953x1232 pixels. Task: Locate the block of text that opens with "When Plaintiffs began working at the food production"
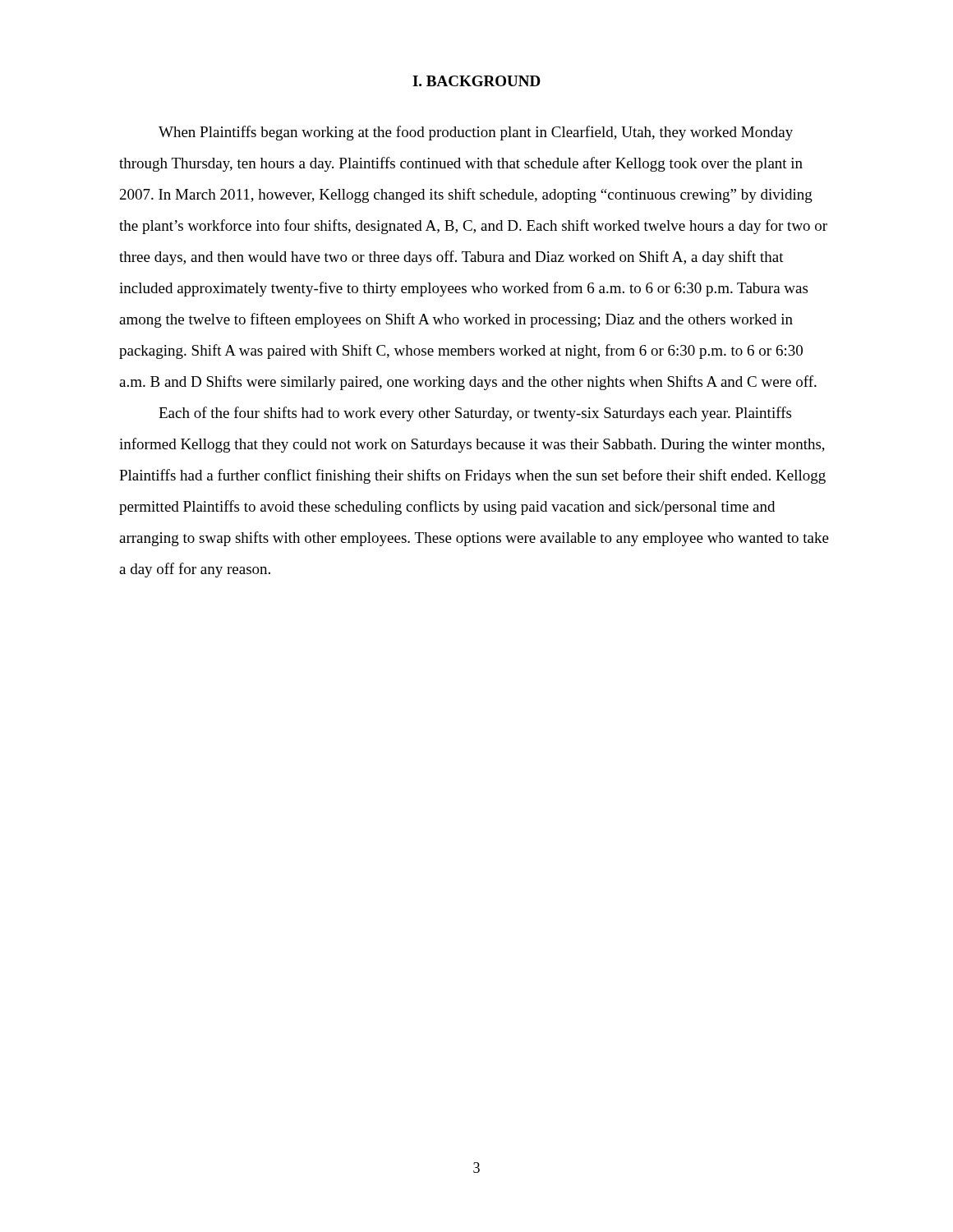pos(473,257)
